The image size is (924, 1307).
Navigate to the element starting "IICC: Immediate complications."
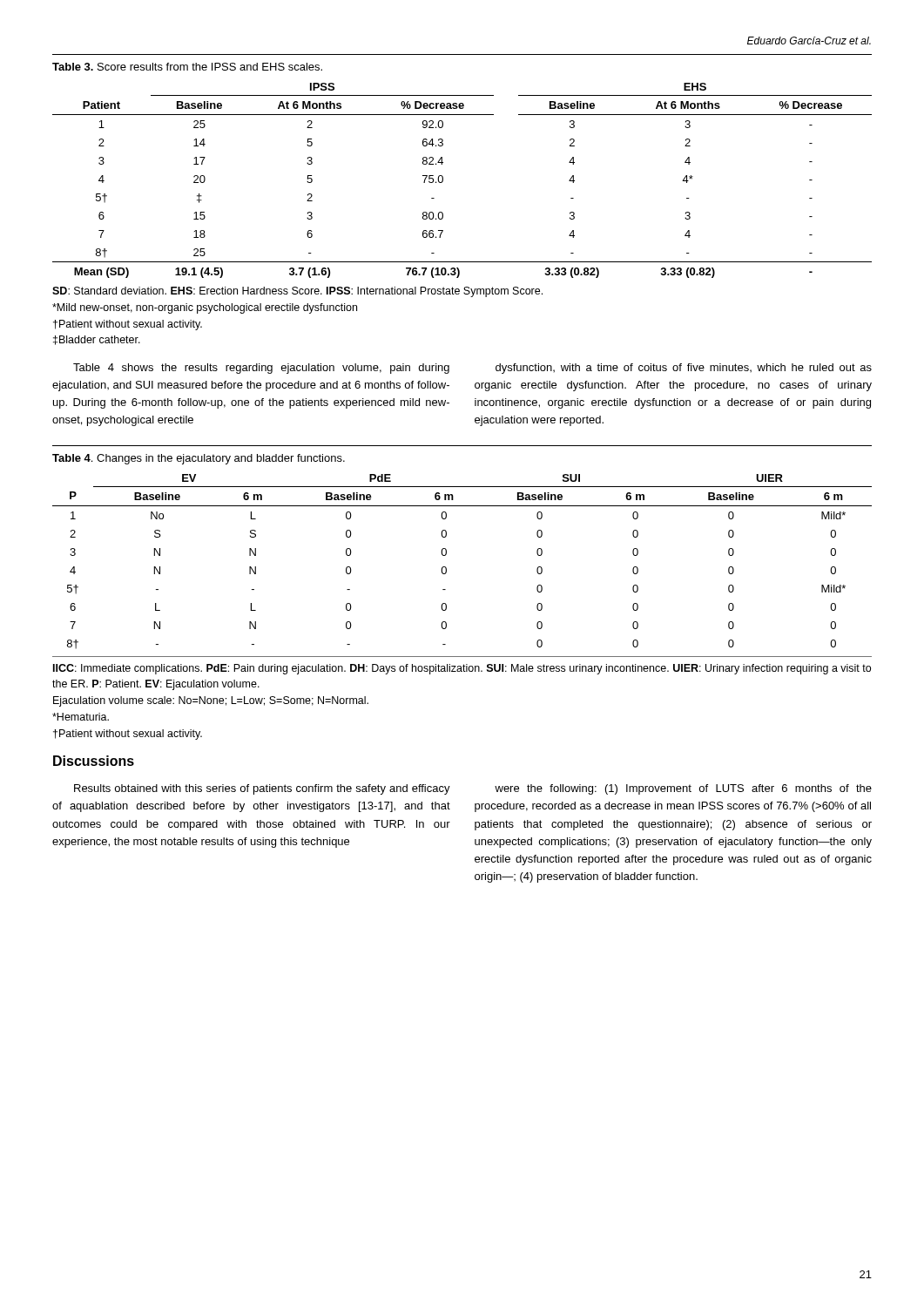[462, 669]
